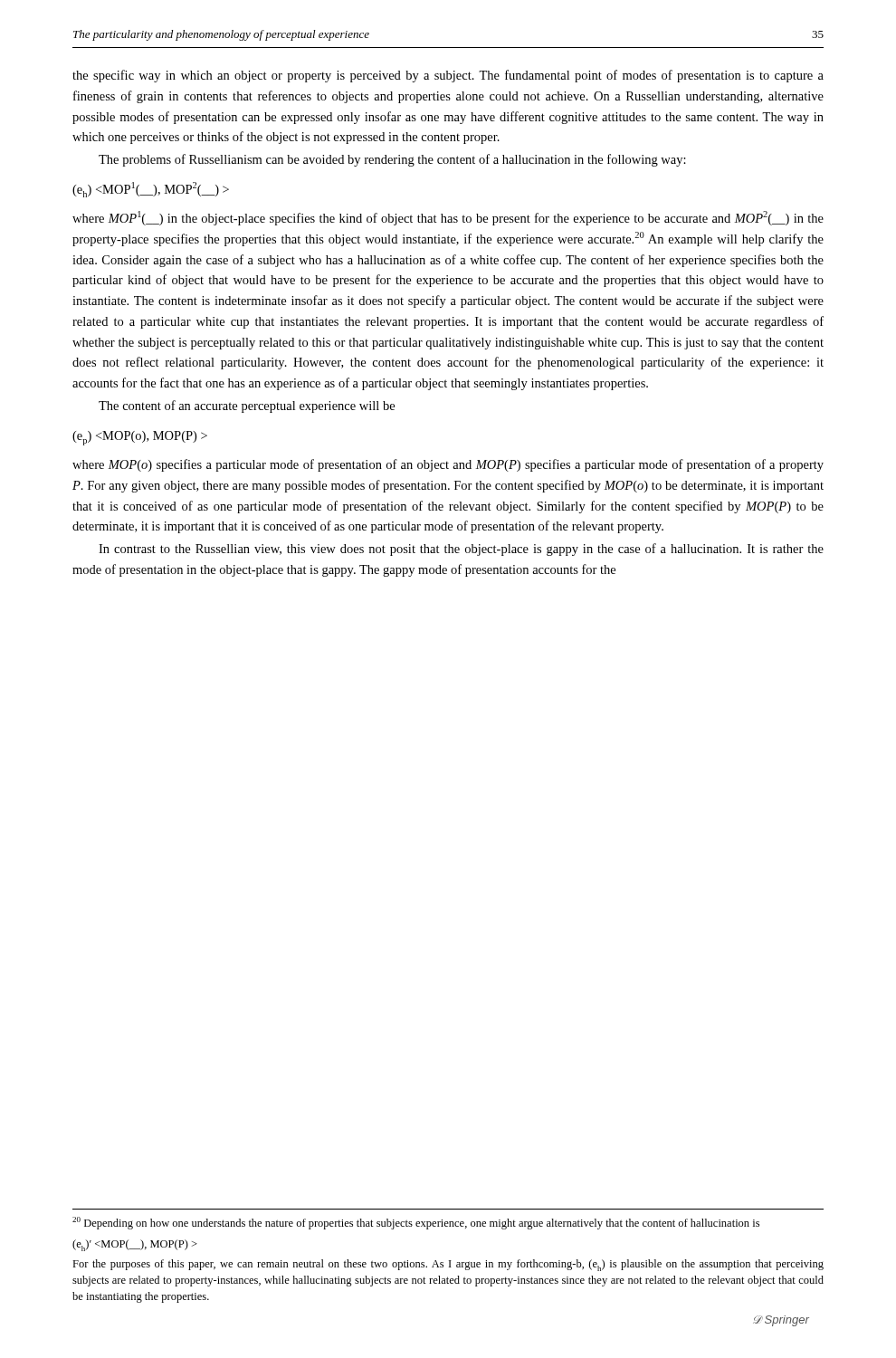The height and width of the screenshot is (1358, 896).
Task: Find a footnote
Action: (448, 1260)
